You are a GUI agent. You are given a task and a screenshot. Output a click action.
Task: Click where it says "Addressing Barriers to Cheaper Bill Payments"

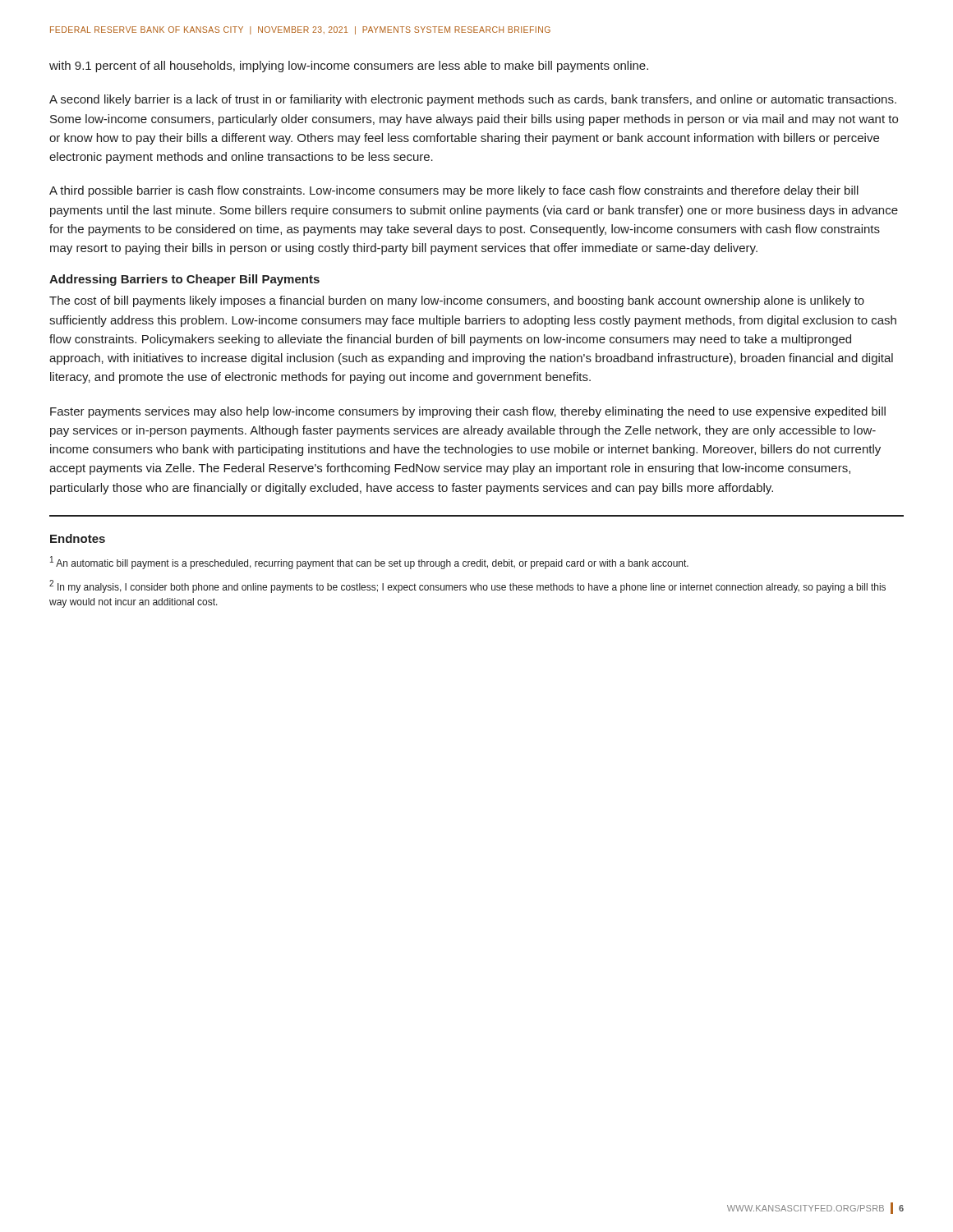185,279
